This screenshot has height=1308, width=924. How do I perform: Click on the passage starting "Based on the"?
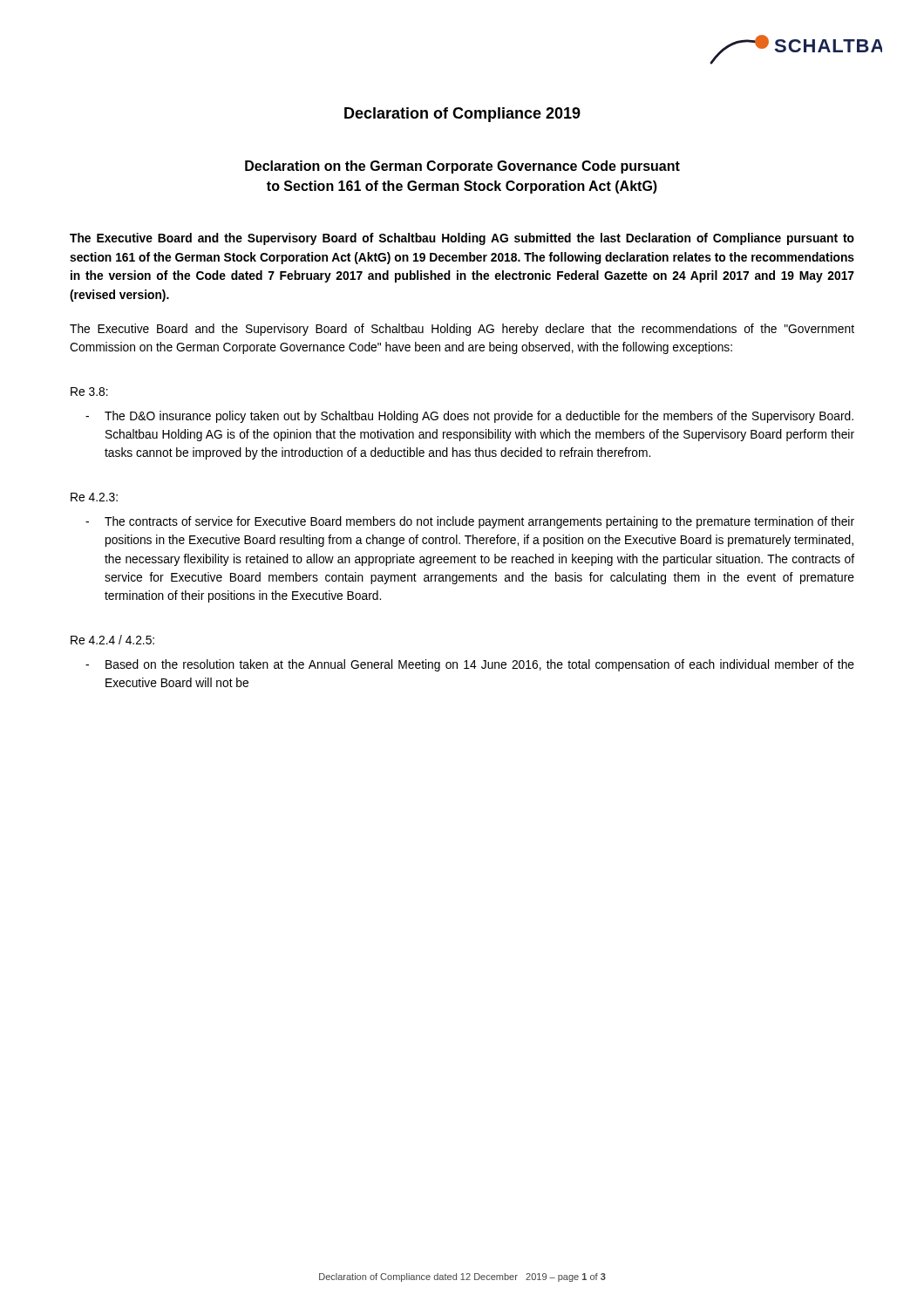coord(479,674)
